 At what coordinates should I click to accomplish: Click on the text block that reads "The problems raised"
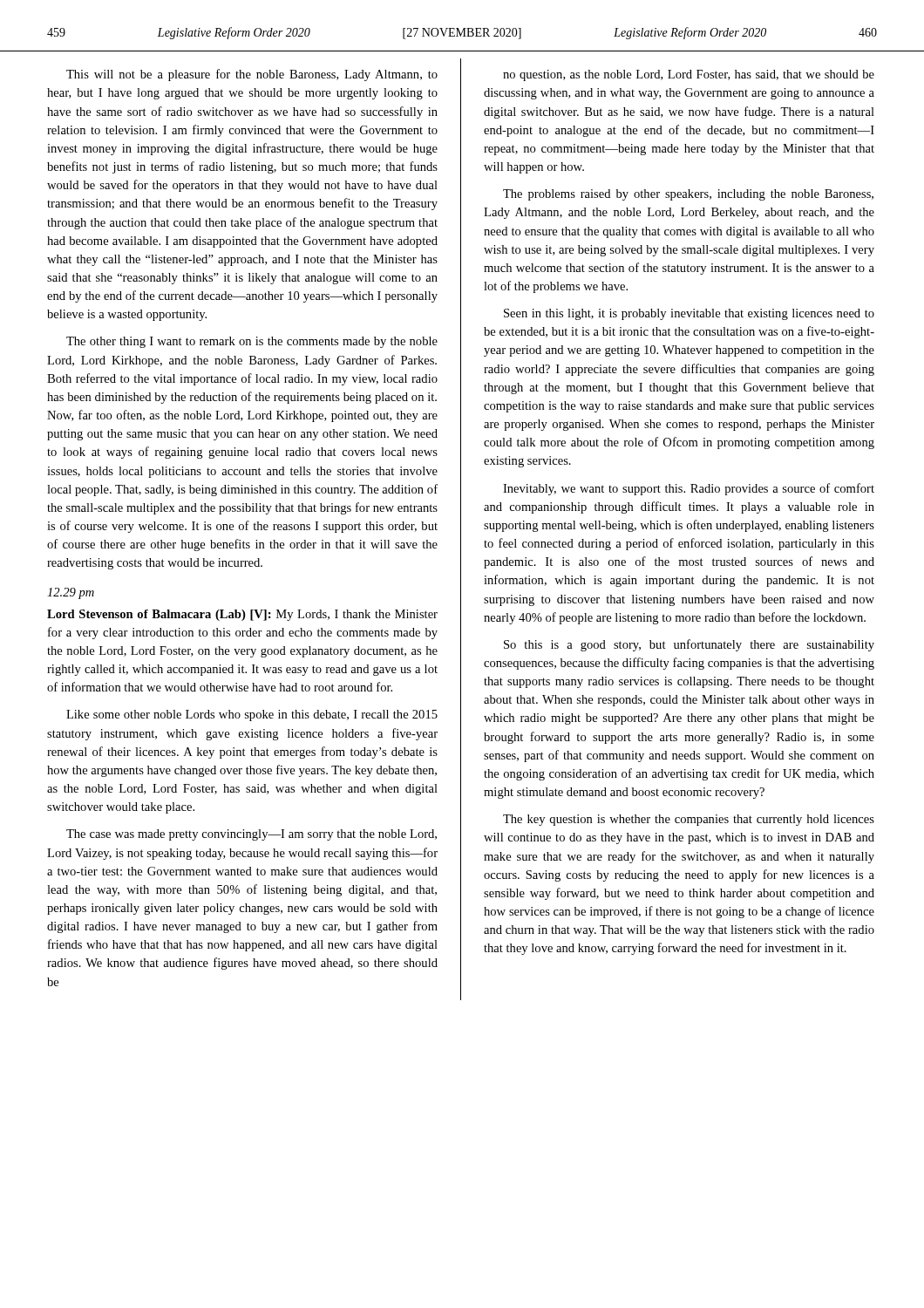679,240
